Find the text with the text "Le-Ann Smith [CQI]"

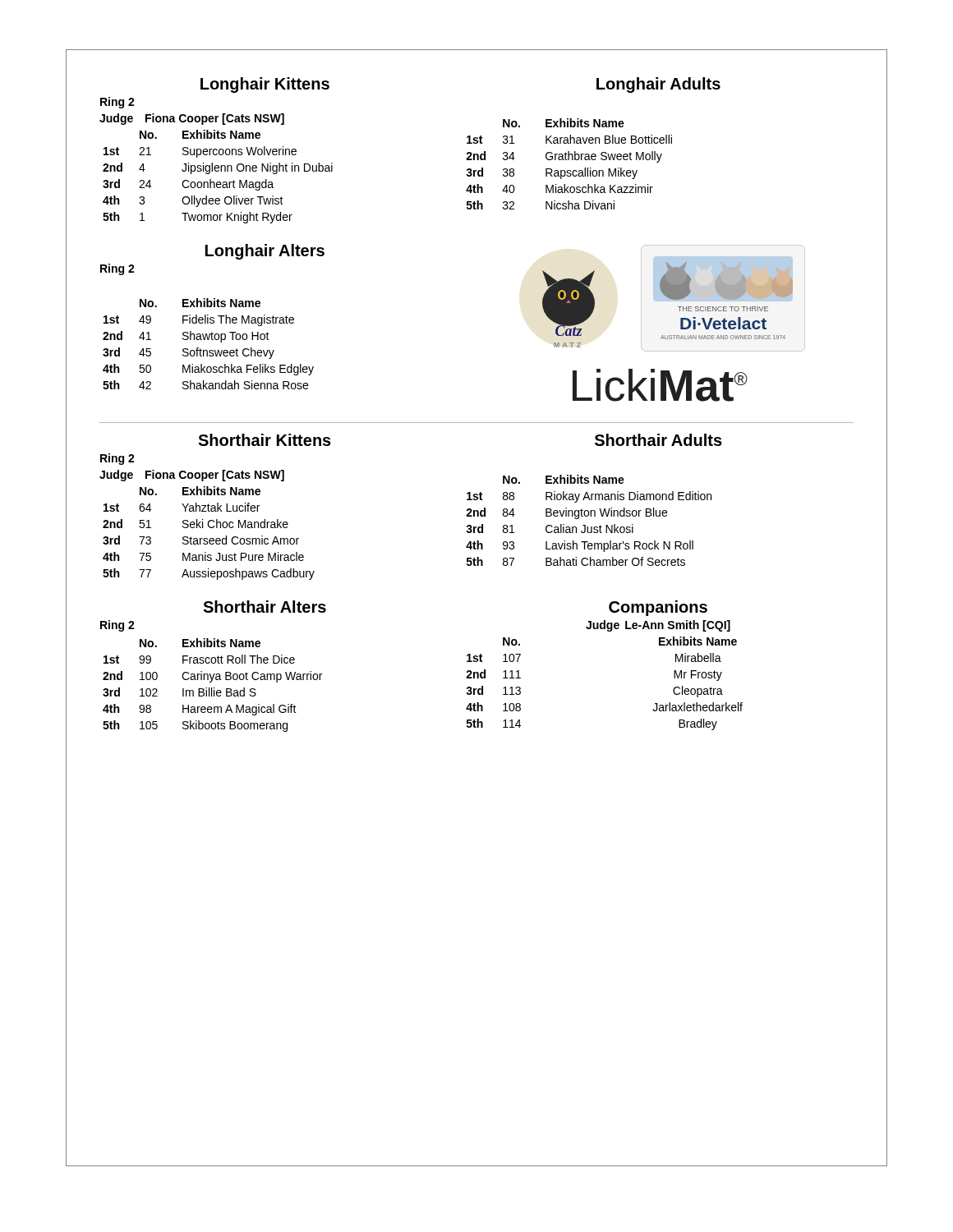click(x=678, y=625)
